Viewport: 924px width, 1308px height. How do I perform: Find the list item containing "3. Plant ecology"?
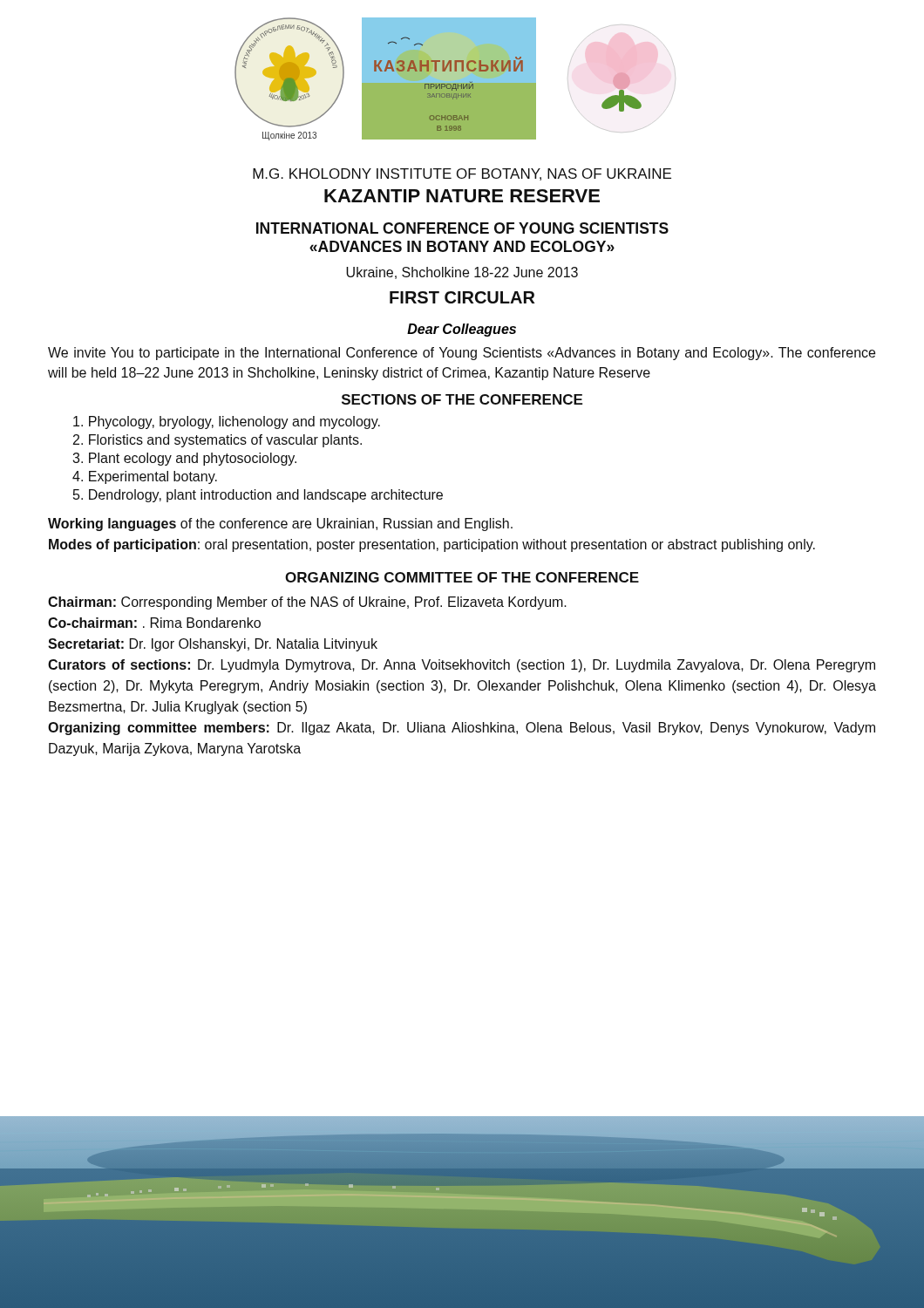[185, 459]
